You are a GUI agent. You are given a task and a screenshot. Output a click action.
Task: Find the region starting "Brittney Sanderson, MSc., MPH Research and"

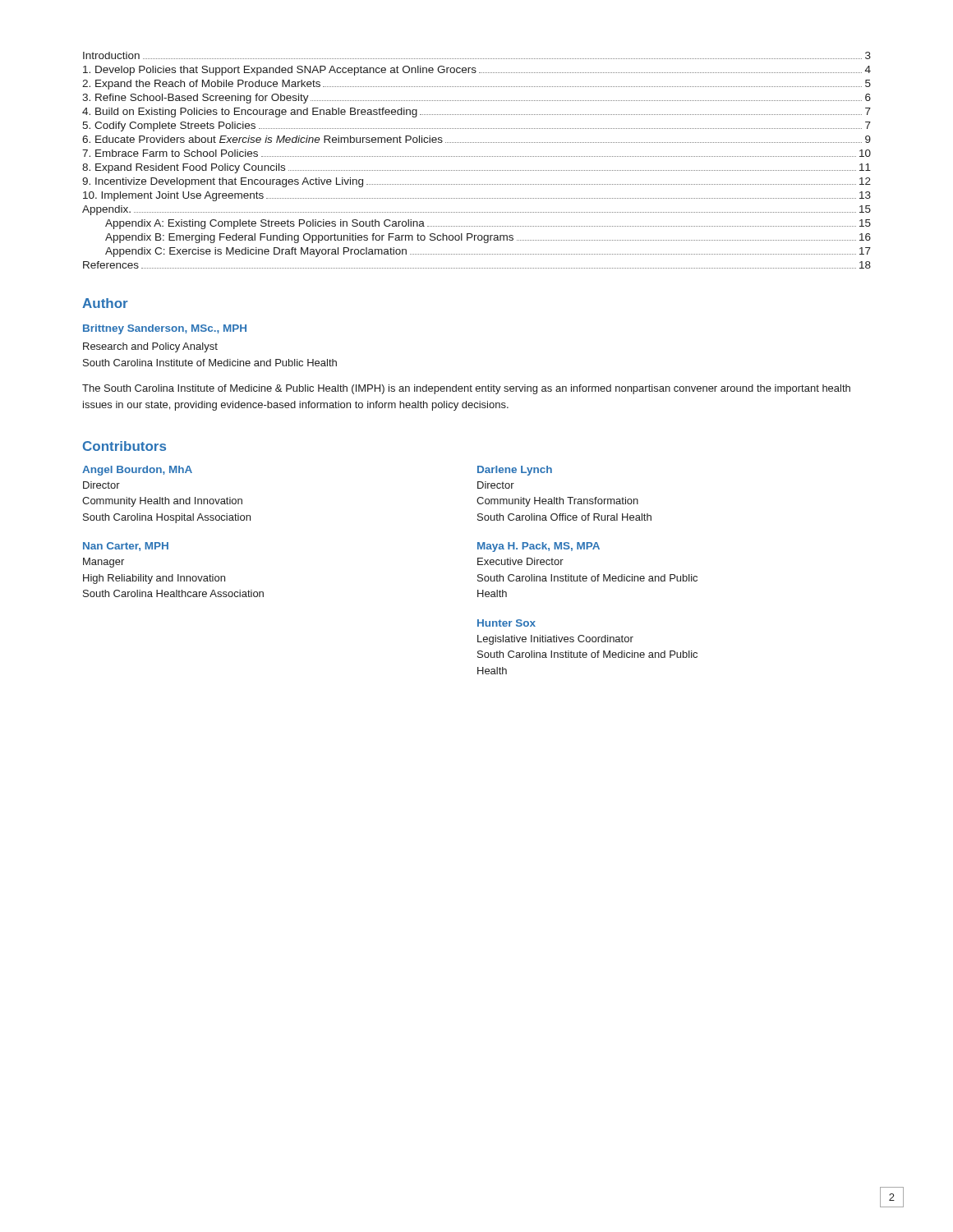(165, 329)
